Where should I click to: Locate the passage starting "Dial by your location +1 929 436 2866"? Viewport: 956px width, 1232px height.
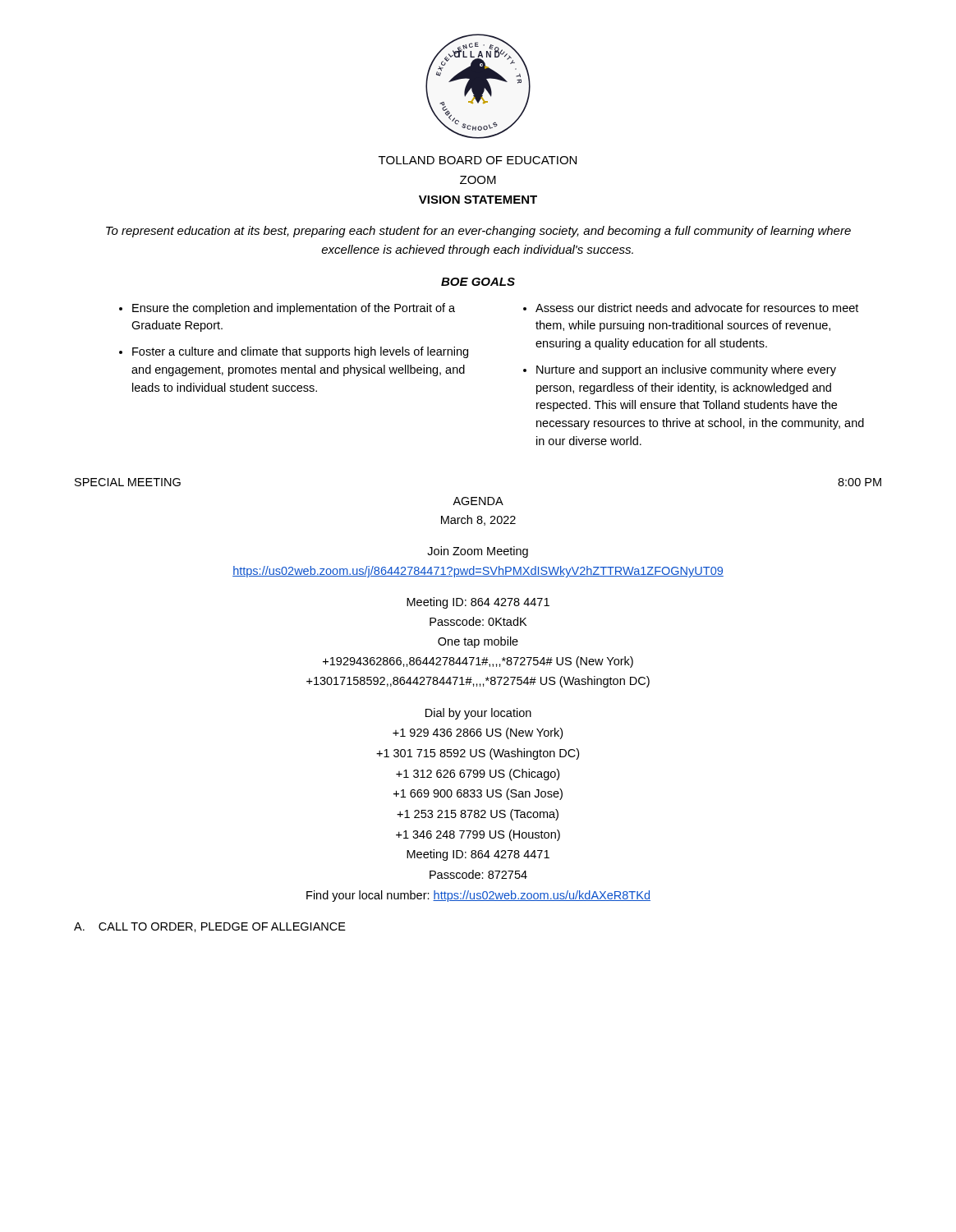pyautogui.click(x=478, y=804)
